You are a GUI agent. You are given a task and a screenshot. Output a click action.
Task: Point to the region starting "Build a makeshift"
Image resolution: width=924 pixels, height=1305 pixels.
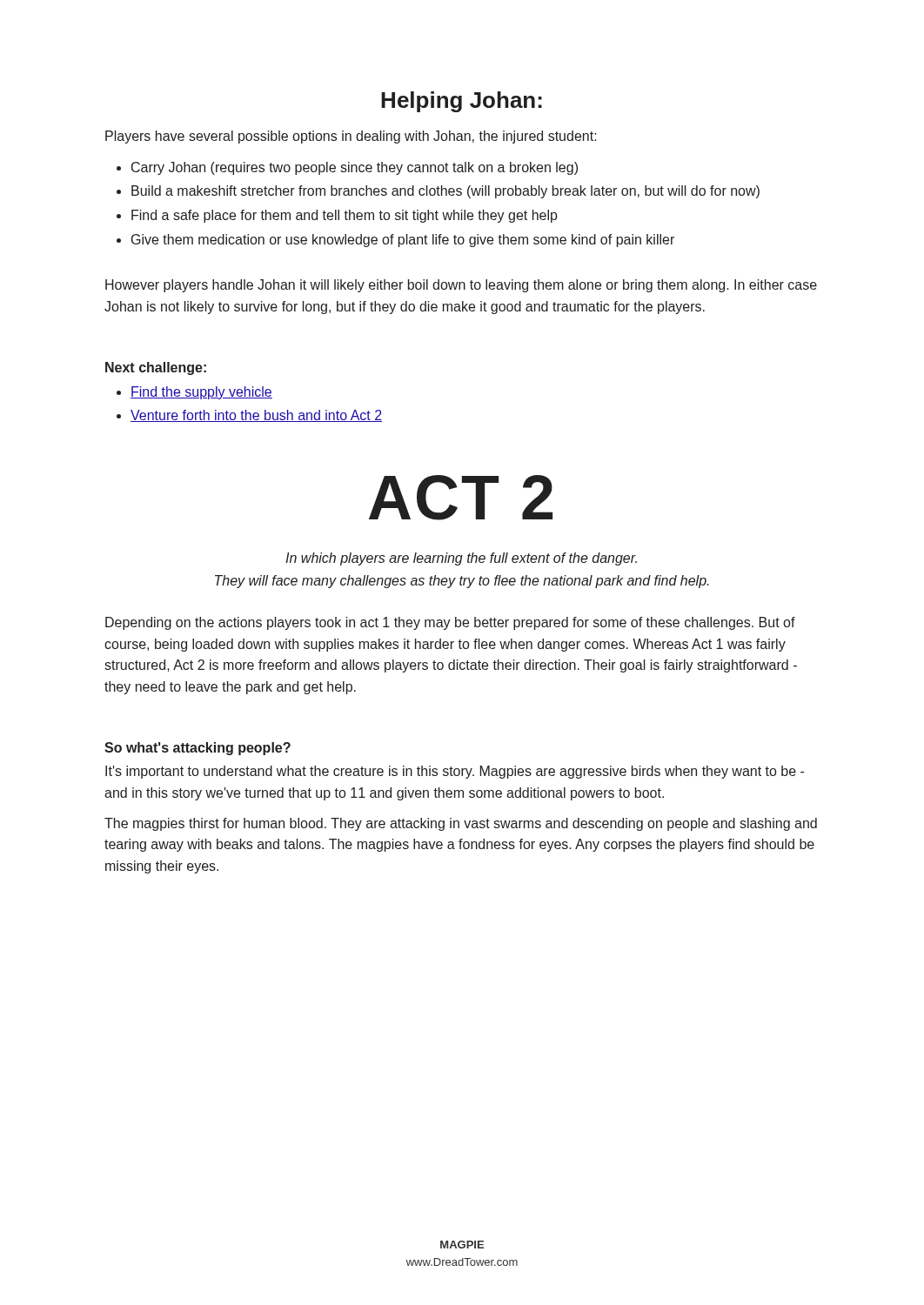445,191
